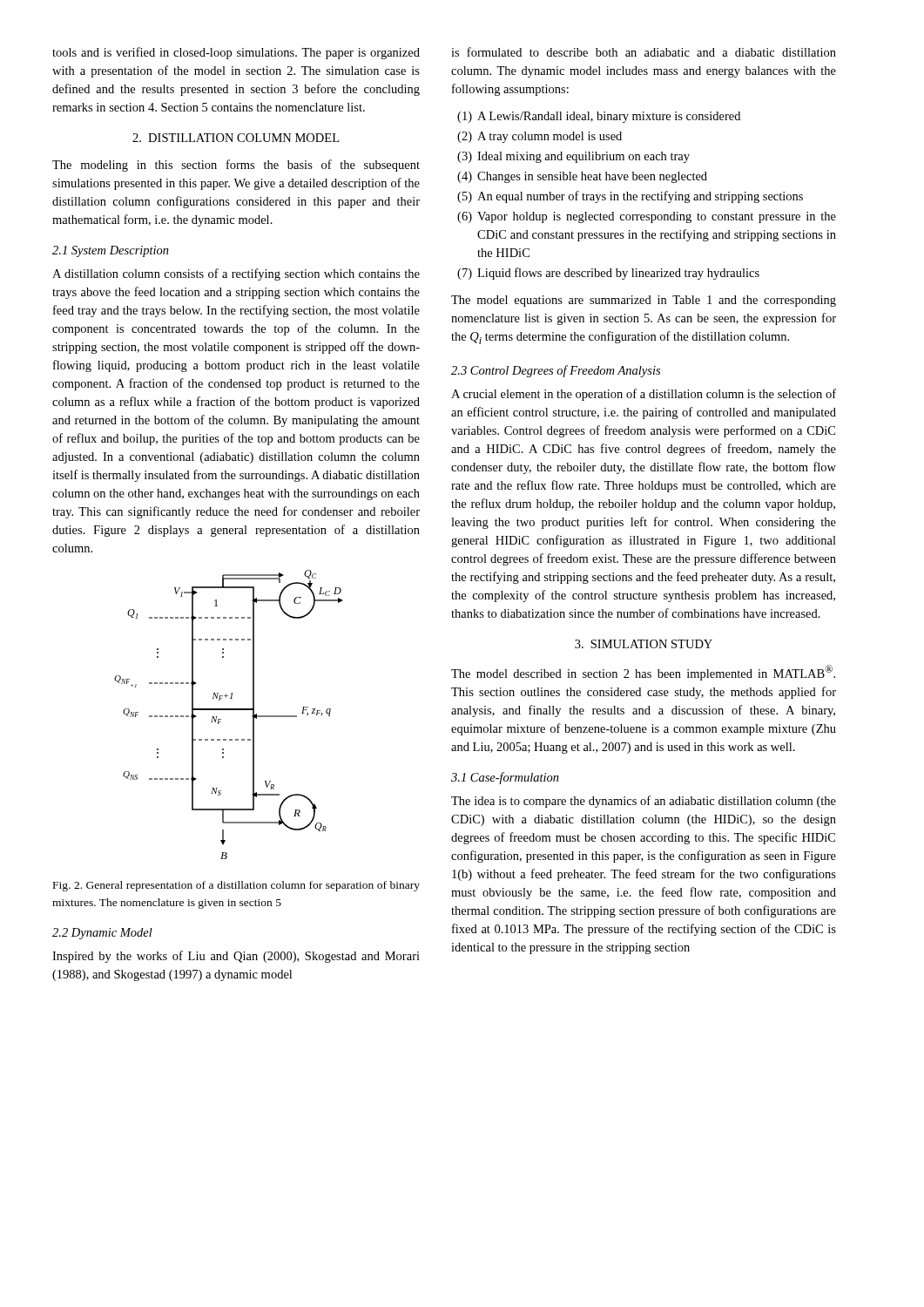Viewport: 924px width, 1307px height.
Task: Click on the block starting "Inspired by the works of Liu and Qian"
Action: (x=236, y=965)
